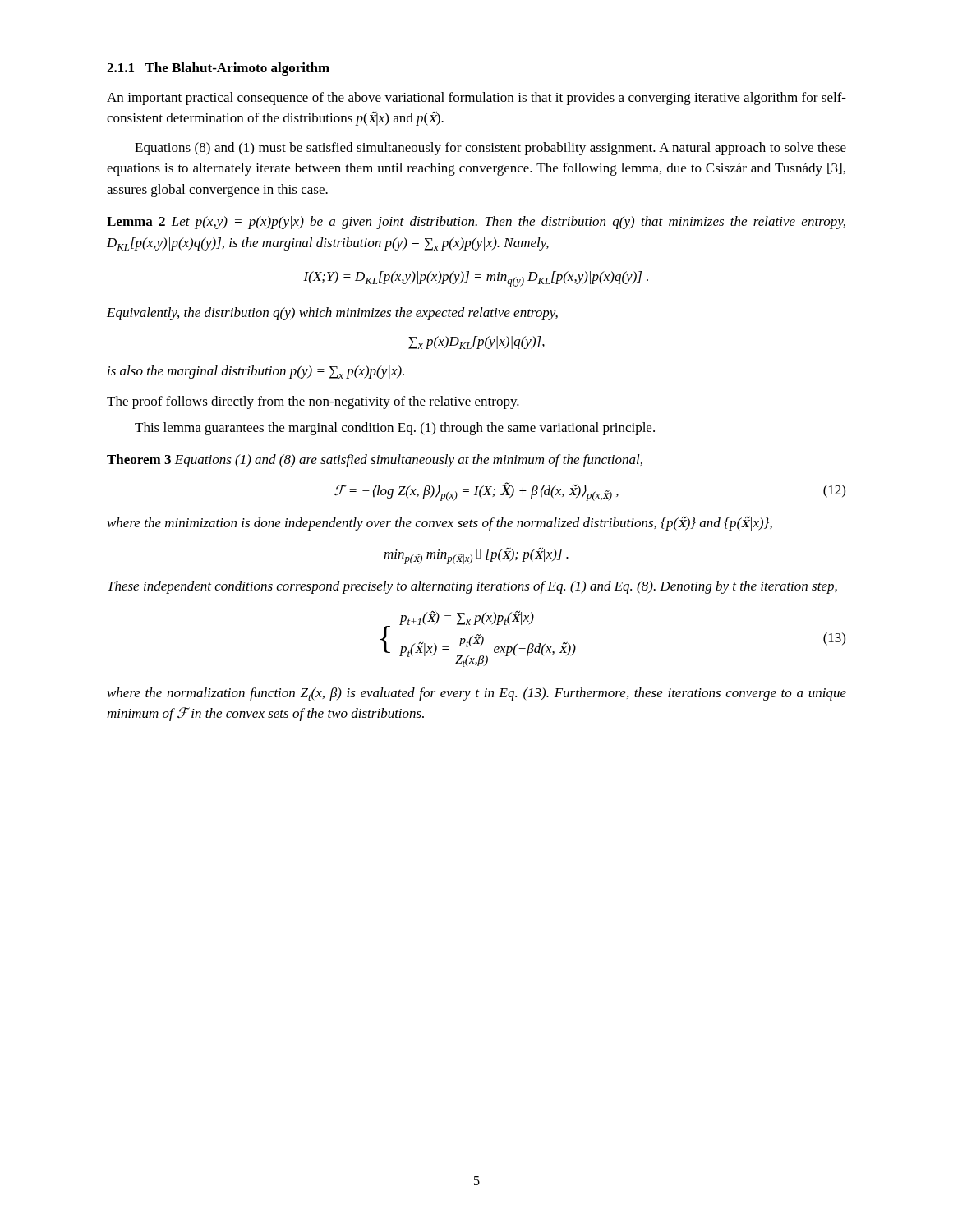Locate the text block with the text "is also the marginal distribution p(y)"
Image resolution: width=953 pixels, height=1232 pixels.
[x=256, y=372]
